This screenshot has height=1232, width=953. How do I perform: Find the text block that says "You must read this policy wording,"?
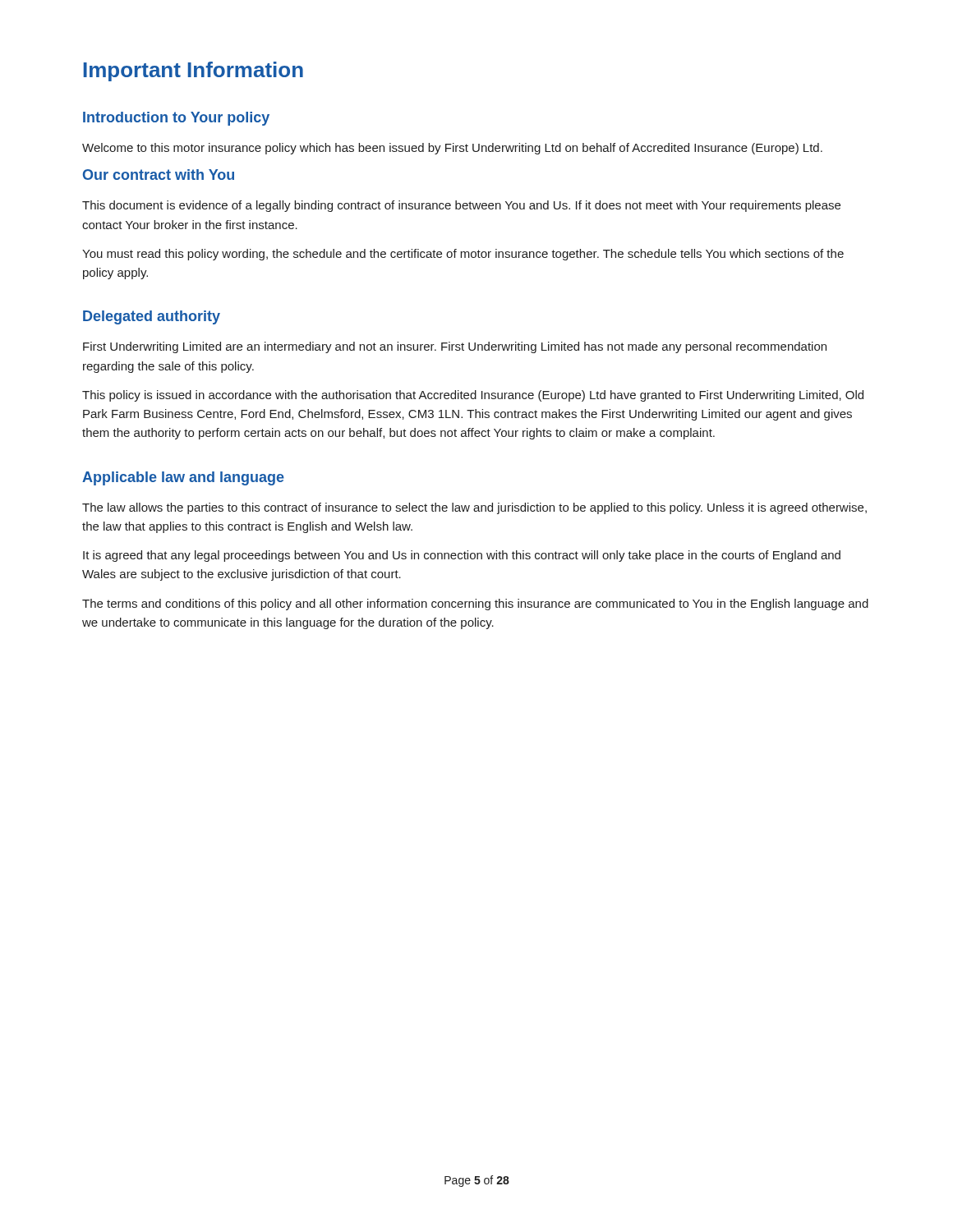point(476,263)
